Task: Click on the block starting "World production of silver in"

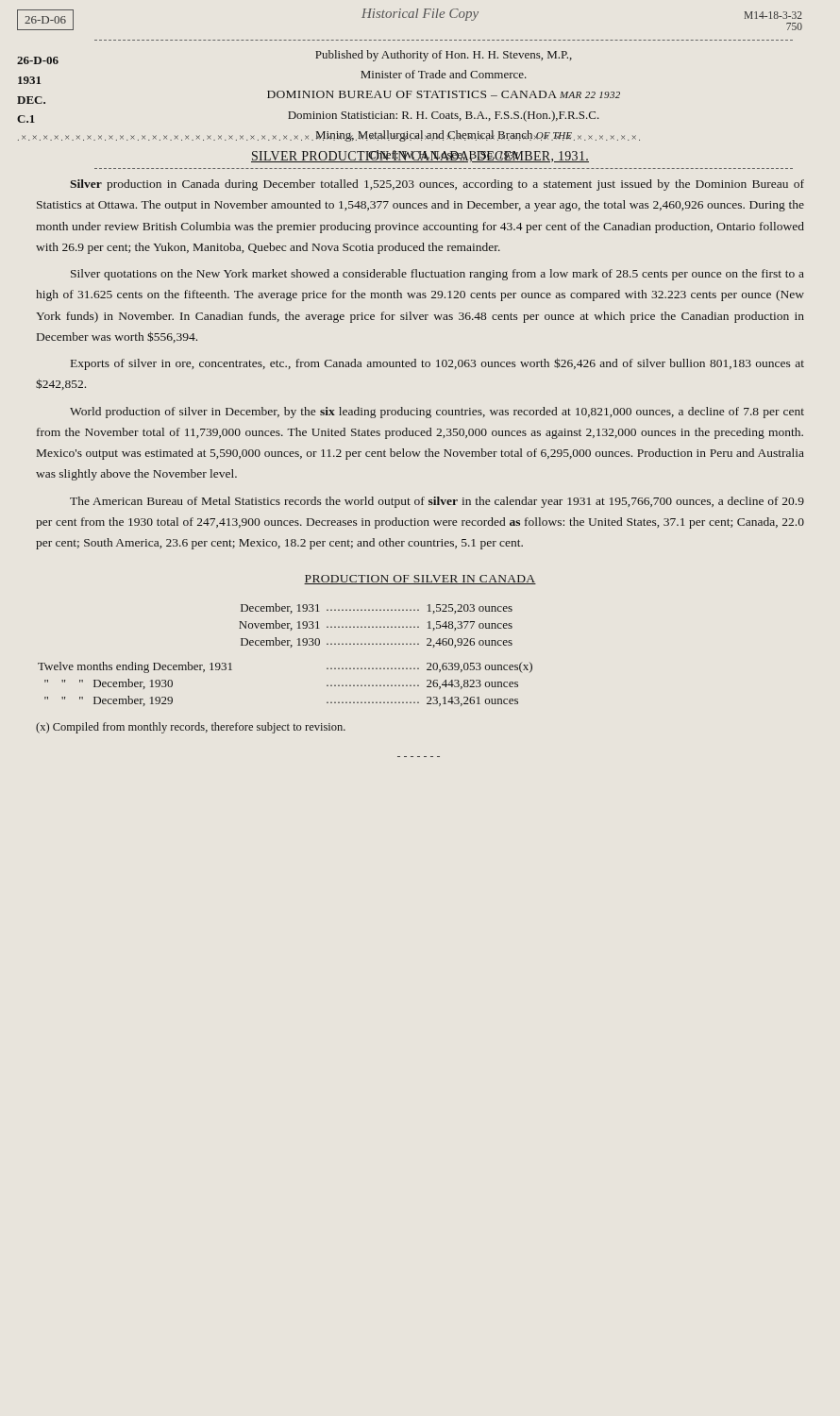Action: click(420, 442)
